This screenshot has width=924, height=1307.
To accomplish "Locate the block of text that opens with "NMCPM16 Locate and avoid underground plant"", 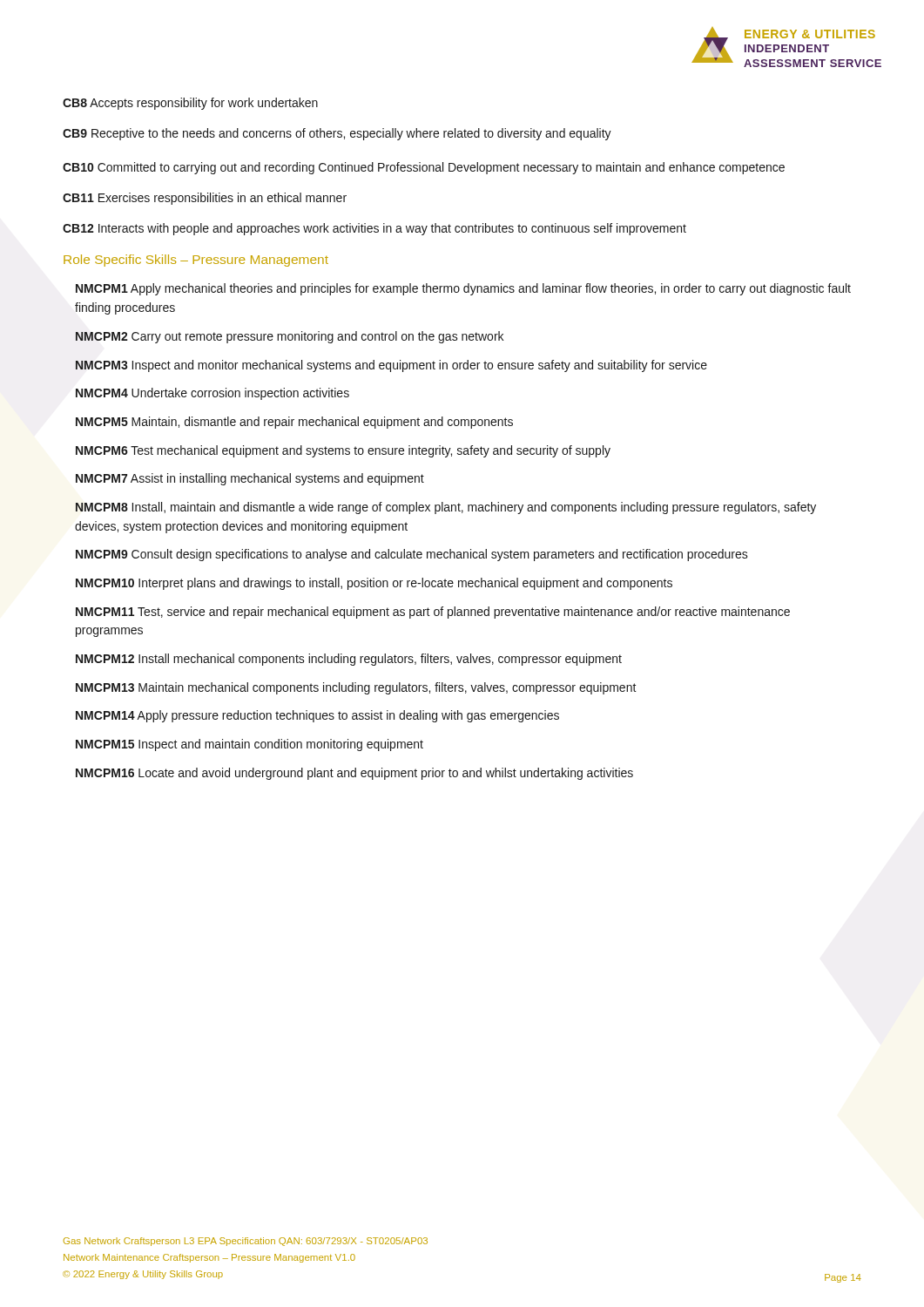I will 354,773.
